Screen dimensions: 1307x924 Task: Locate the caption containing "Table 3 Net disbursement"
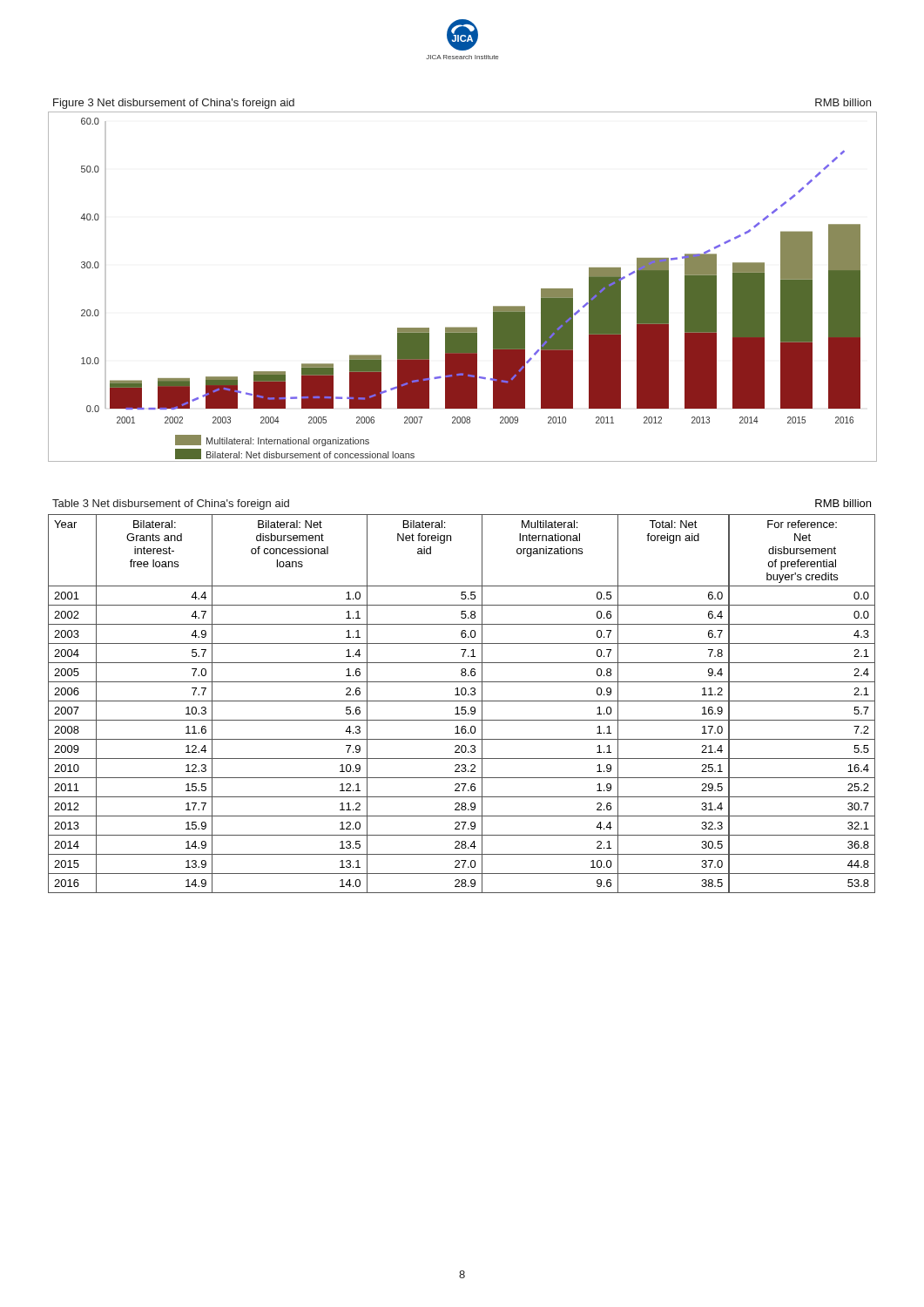click(171, 503)
